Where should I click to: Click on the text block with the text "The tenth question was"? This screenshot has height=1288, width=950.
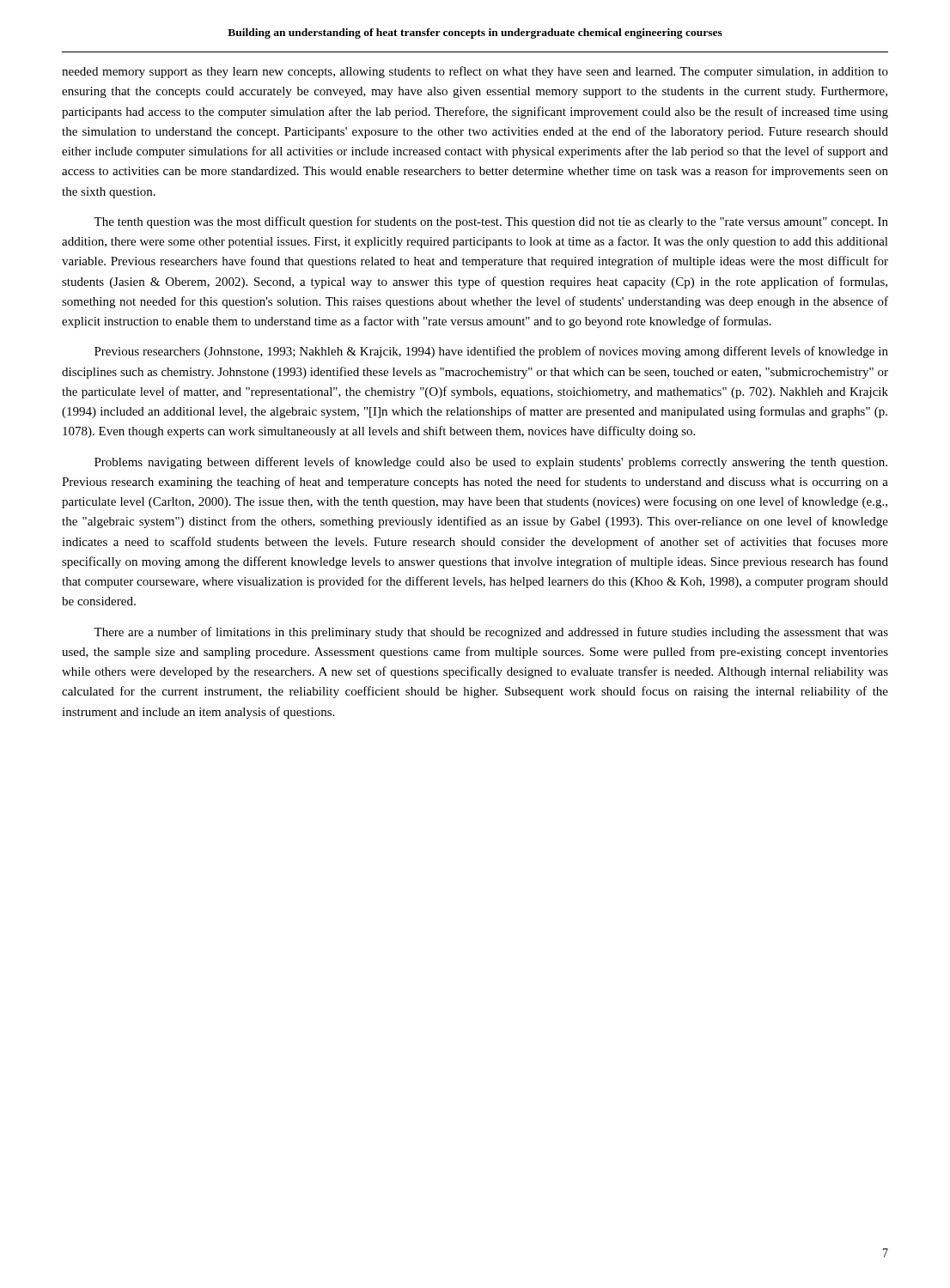pyautogui.click(x=475, y=271)
